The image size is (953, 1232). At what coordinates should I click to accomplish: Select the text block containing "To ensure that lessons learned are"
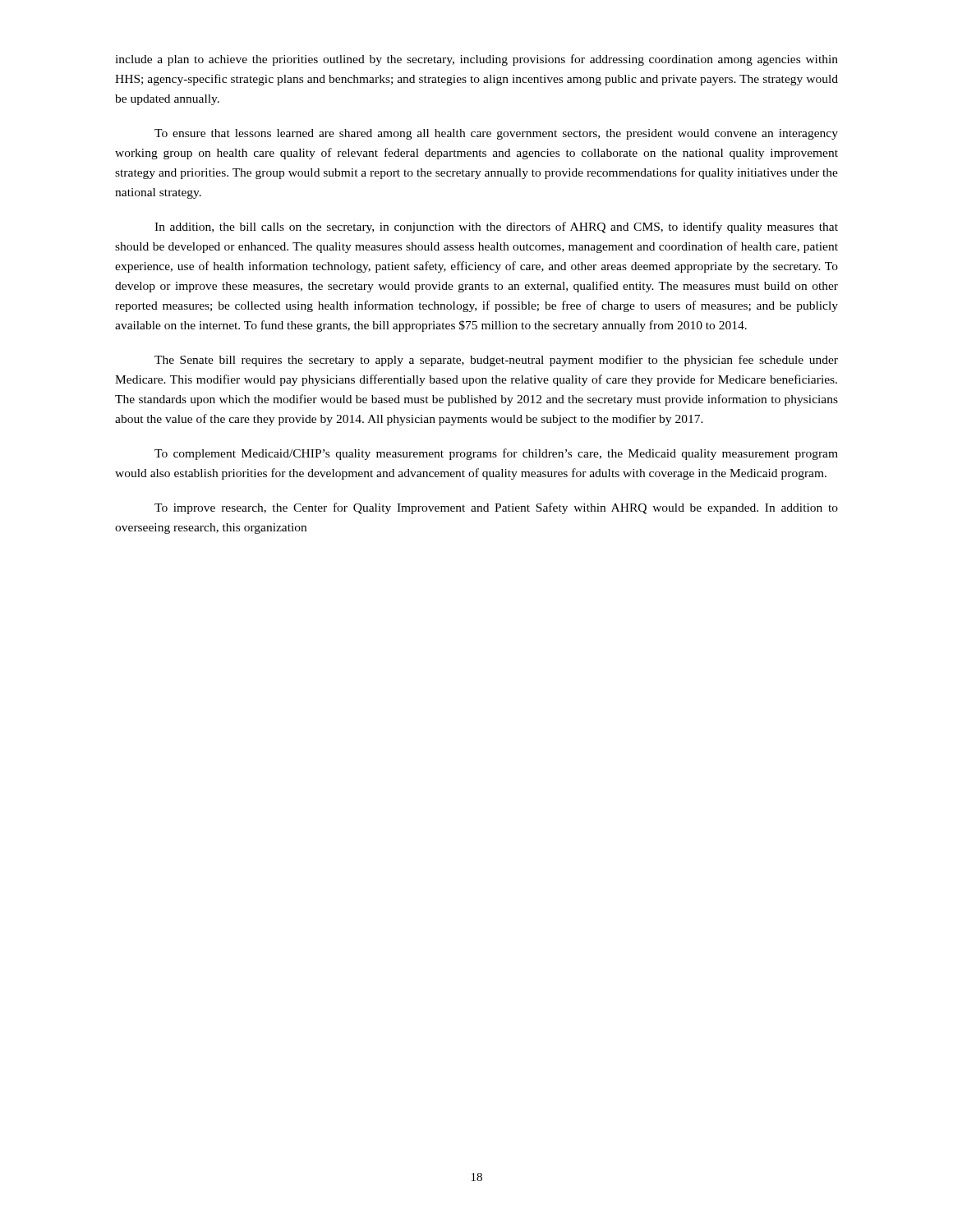[x=476, y=162]
